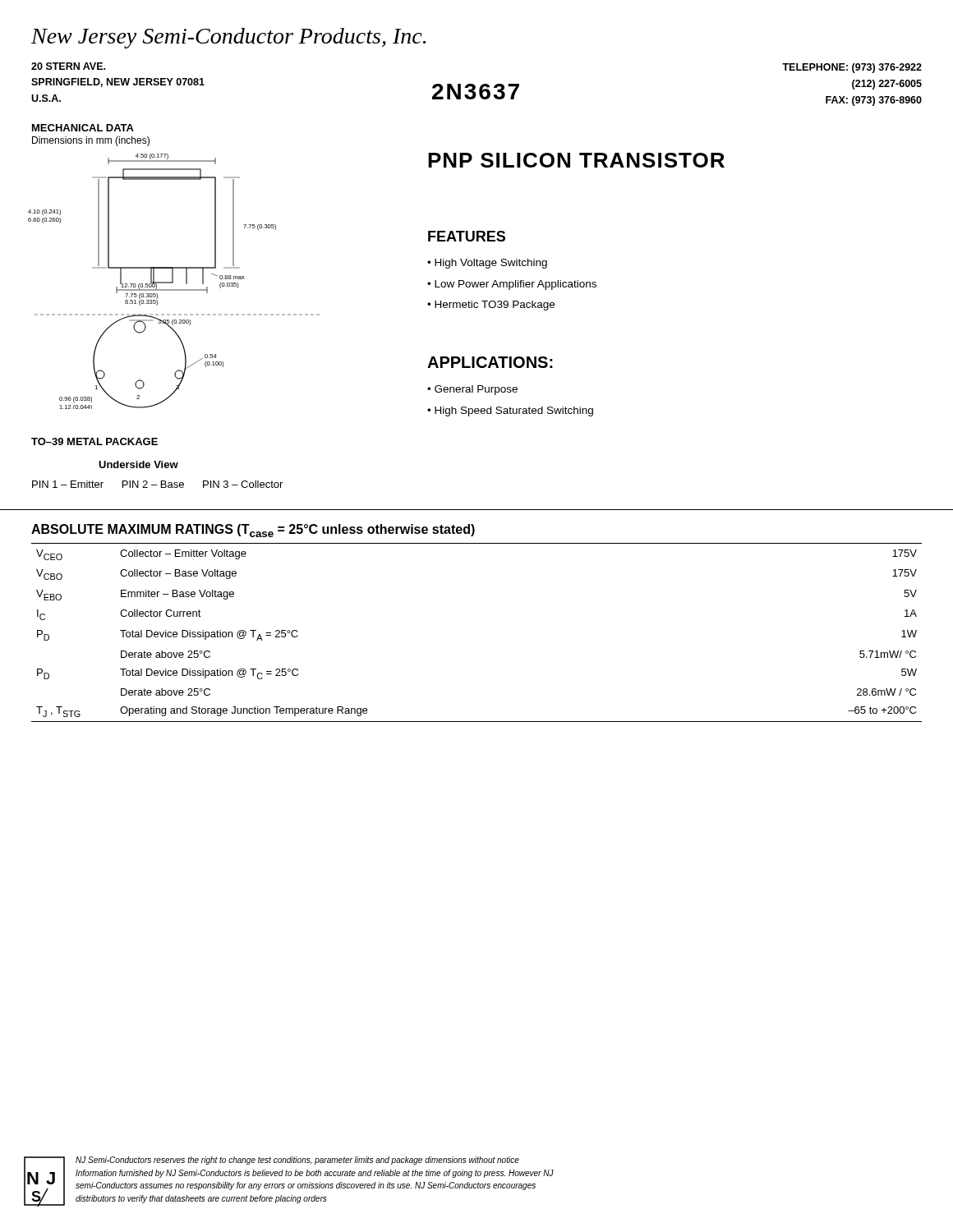Viewport: 953px width, 1232px height.
Task: Find the text block starting "TO–39 METAL PACKAGE"
Action: click(95, 441)
